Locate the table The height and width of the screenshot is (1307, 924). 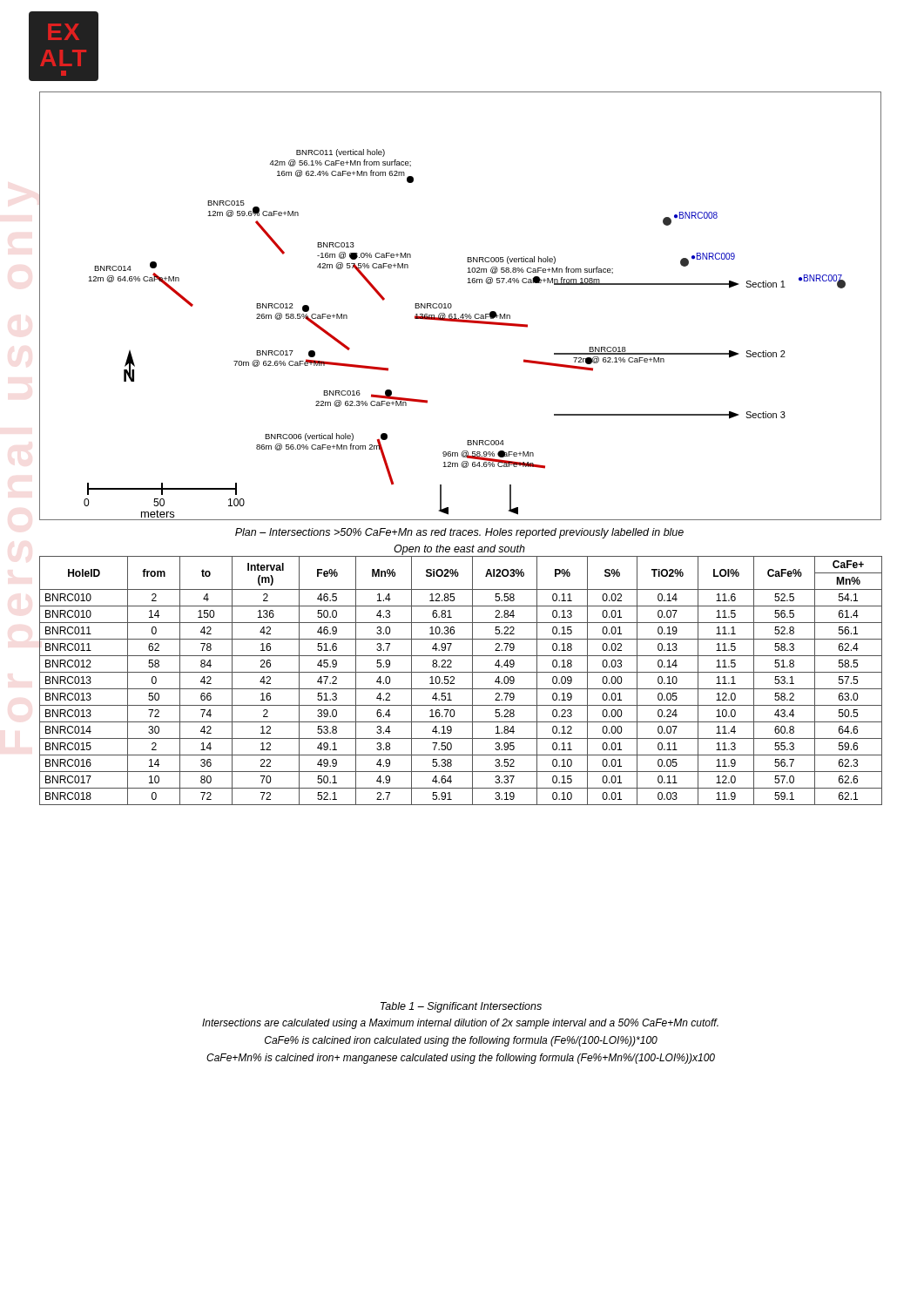461,680
